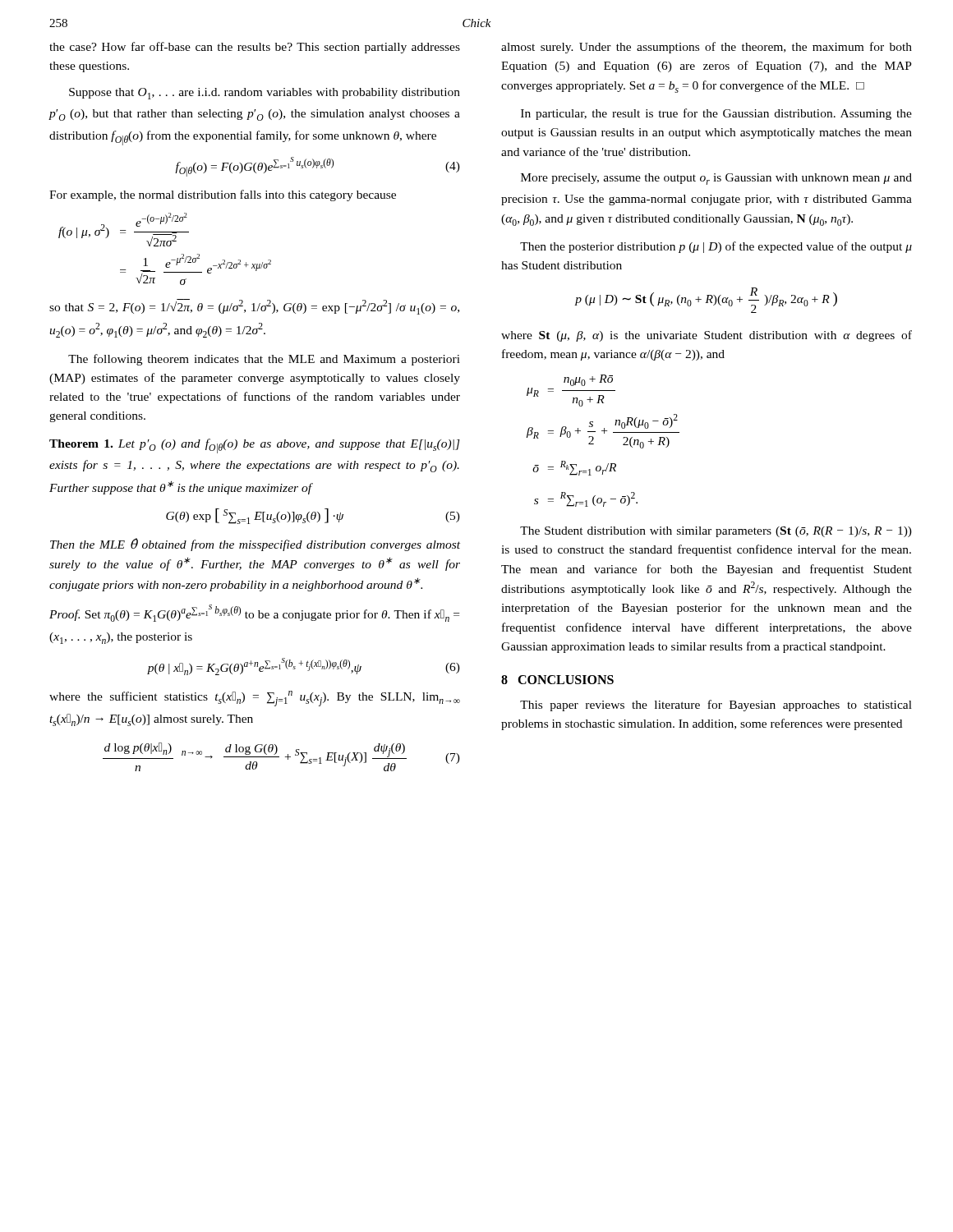
Task: Navigate to the text block starting "p (μ | D)"
Action: [x=707, y=300]
